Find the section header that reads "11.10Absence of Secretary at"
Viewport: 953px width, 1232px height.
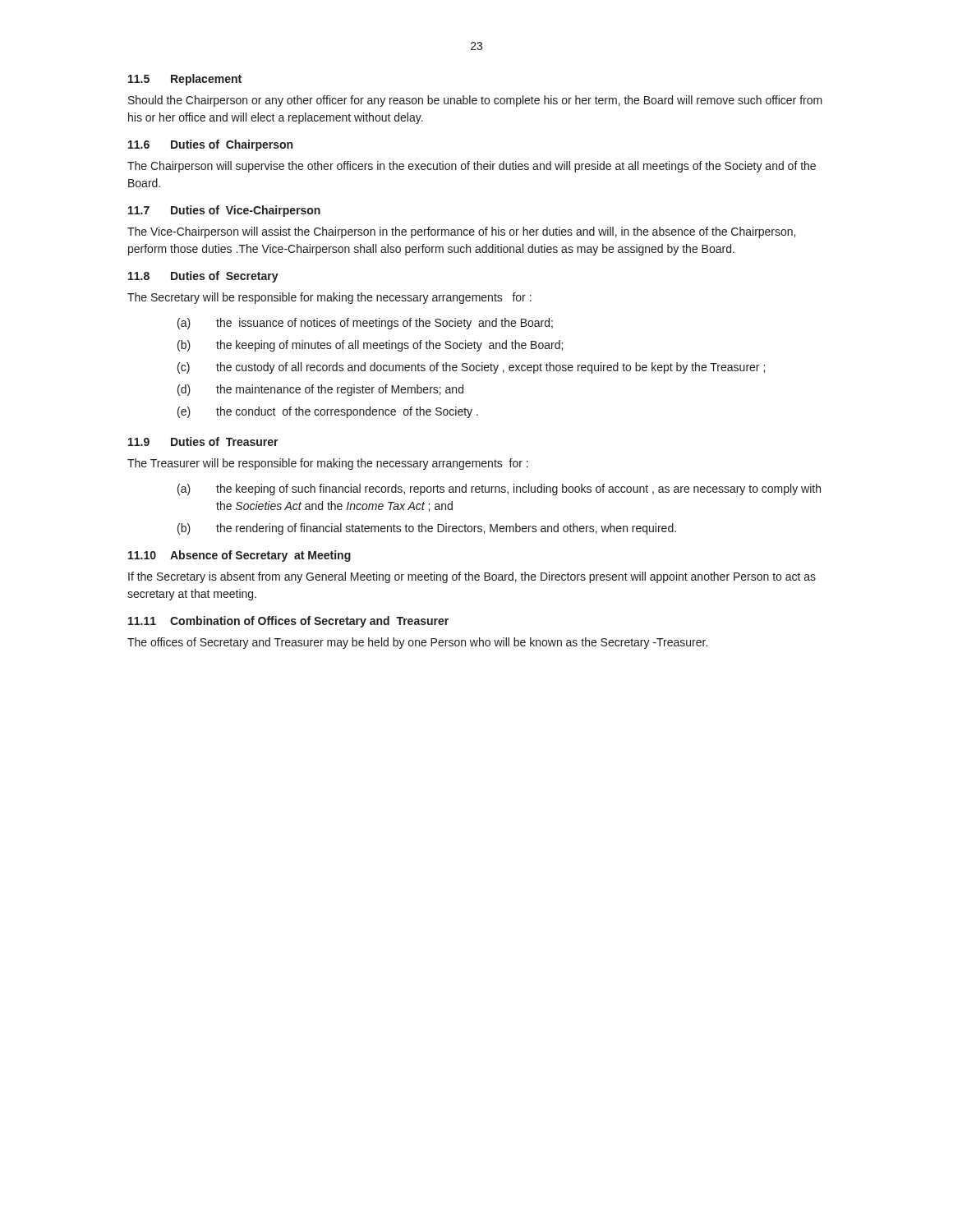pos(239,555)
